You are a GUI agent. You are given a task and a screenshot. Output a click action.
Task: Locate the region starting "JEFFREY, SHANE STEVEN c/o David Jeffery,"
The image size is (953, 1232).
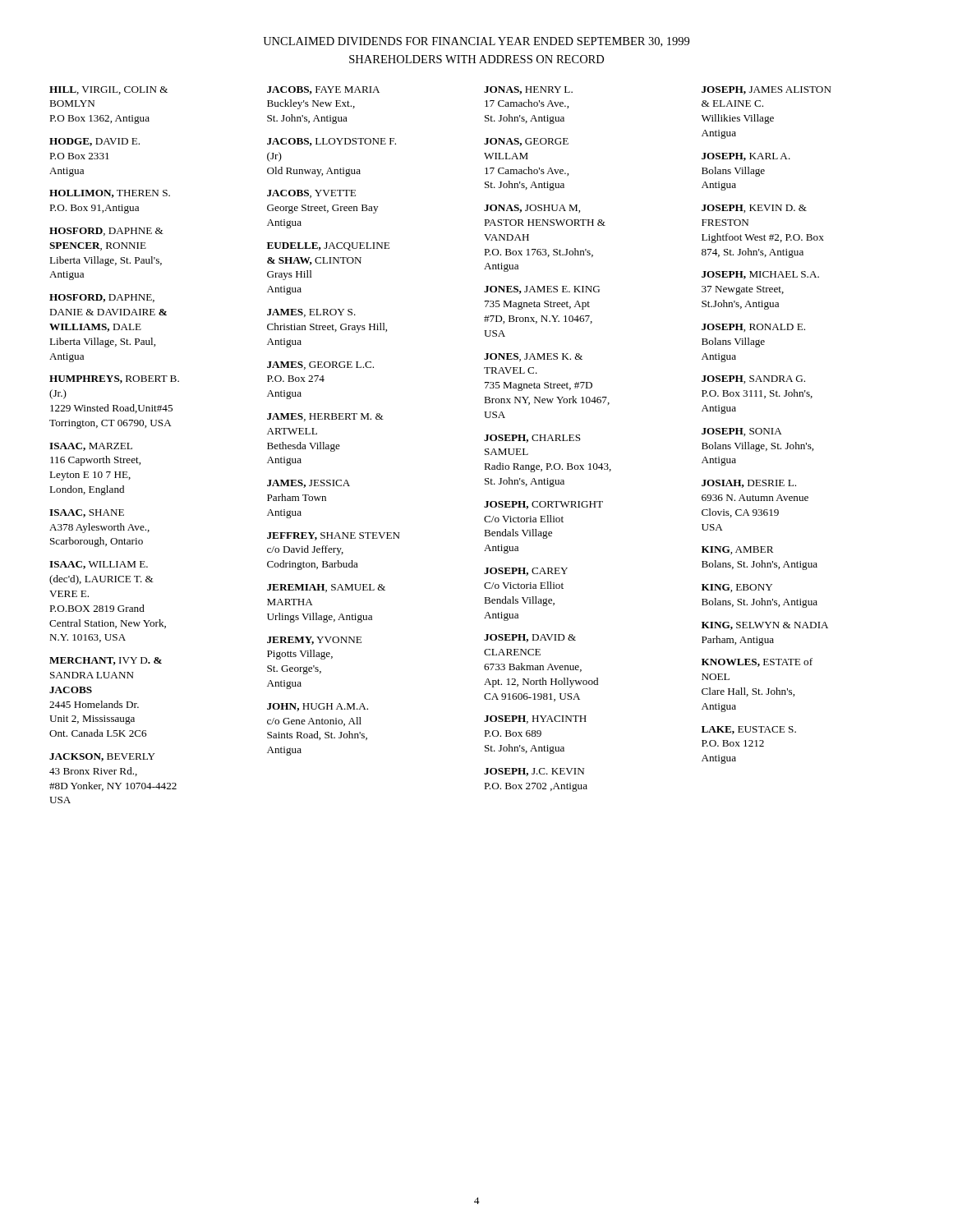coord(333,549)
